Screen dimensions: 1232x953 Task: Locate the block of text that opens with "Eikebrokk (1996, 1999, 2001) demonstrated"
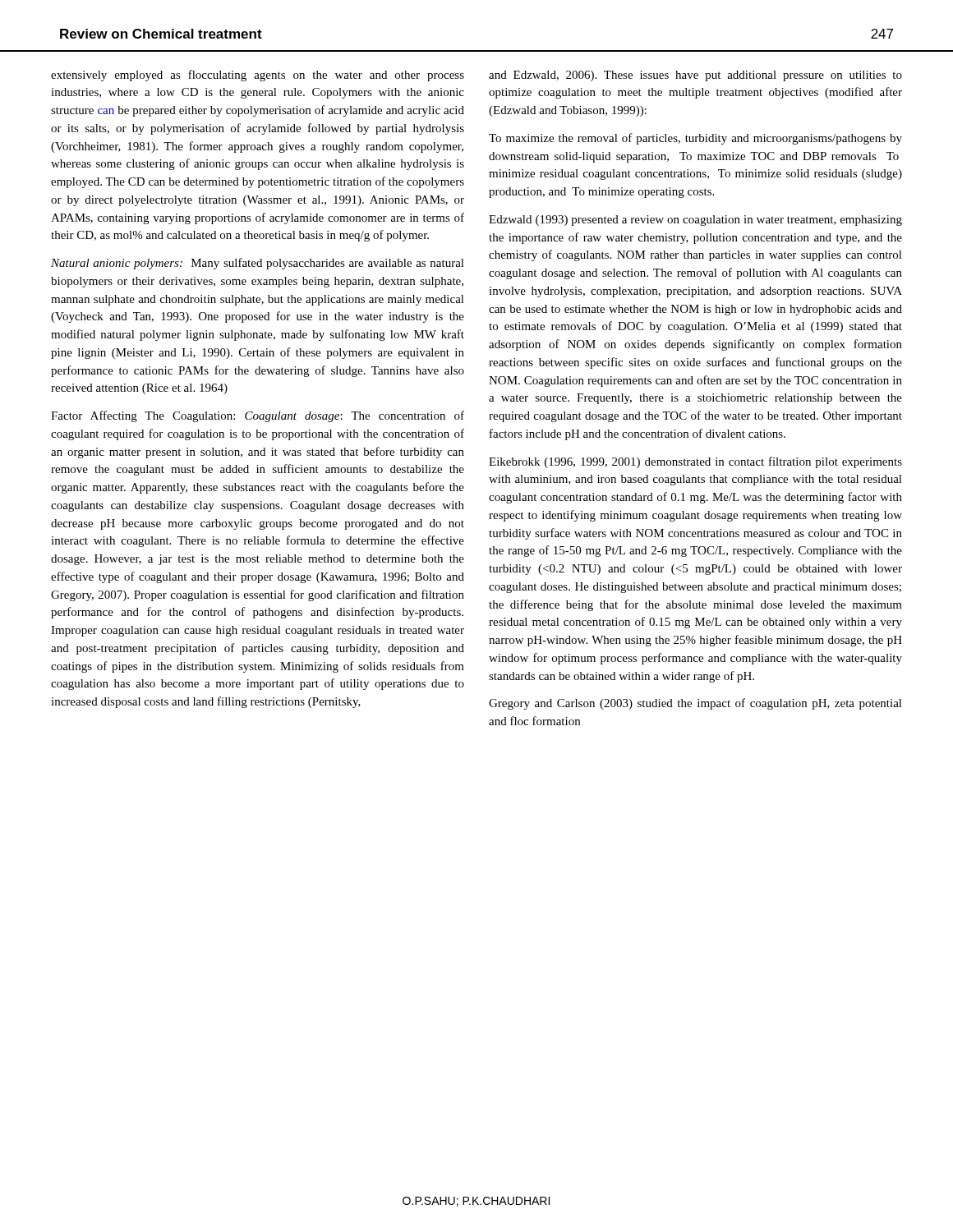click(695, 569)
